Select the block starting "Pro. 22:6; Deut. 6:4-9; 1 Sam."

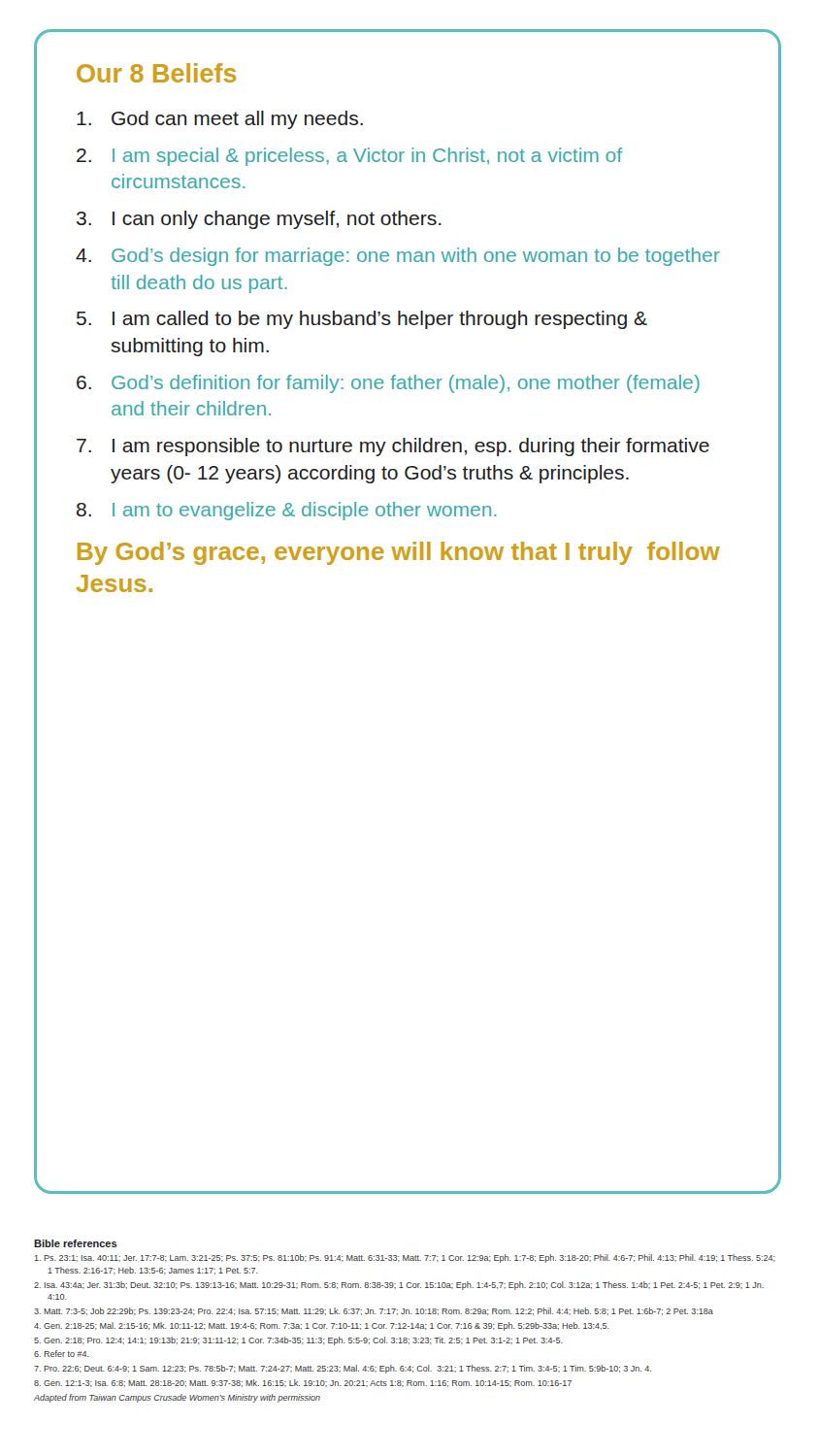coord(343,1369)
